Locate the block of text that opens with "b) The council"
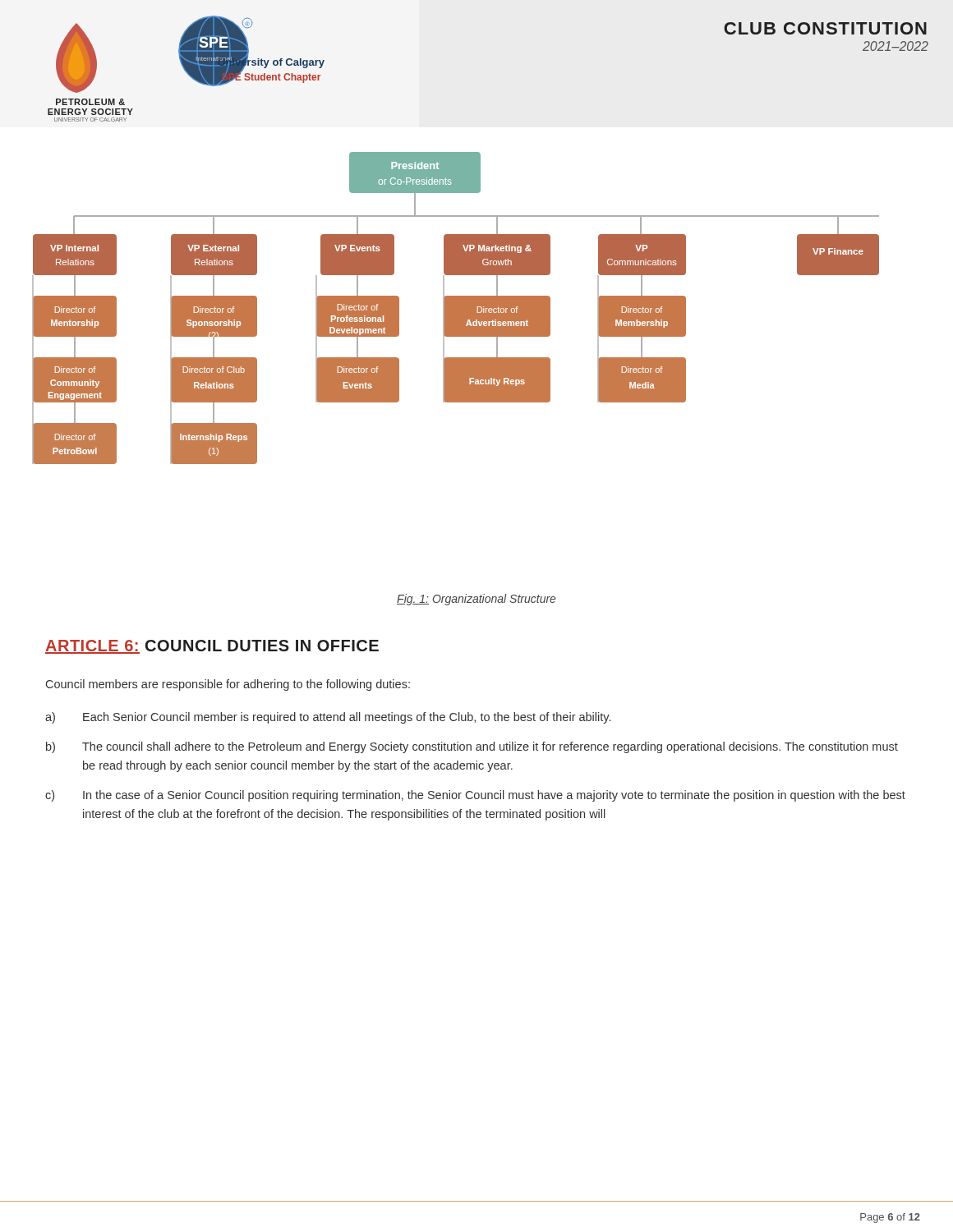This screenshot has width=953, height=1232. [x=476, y=756]
